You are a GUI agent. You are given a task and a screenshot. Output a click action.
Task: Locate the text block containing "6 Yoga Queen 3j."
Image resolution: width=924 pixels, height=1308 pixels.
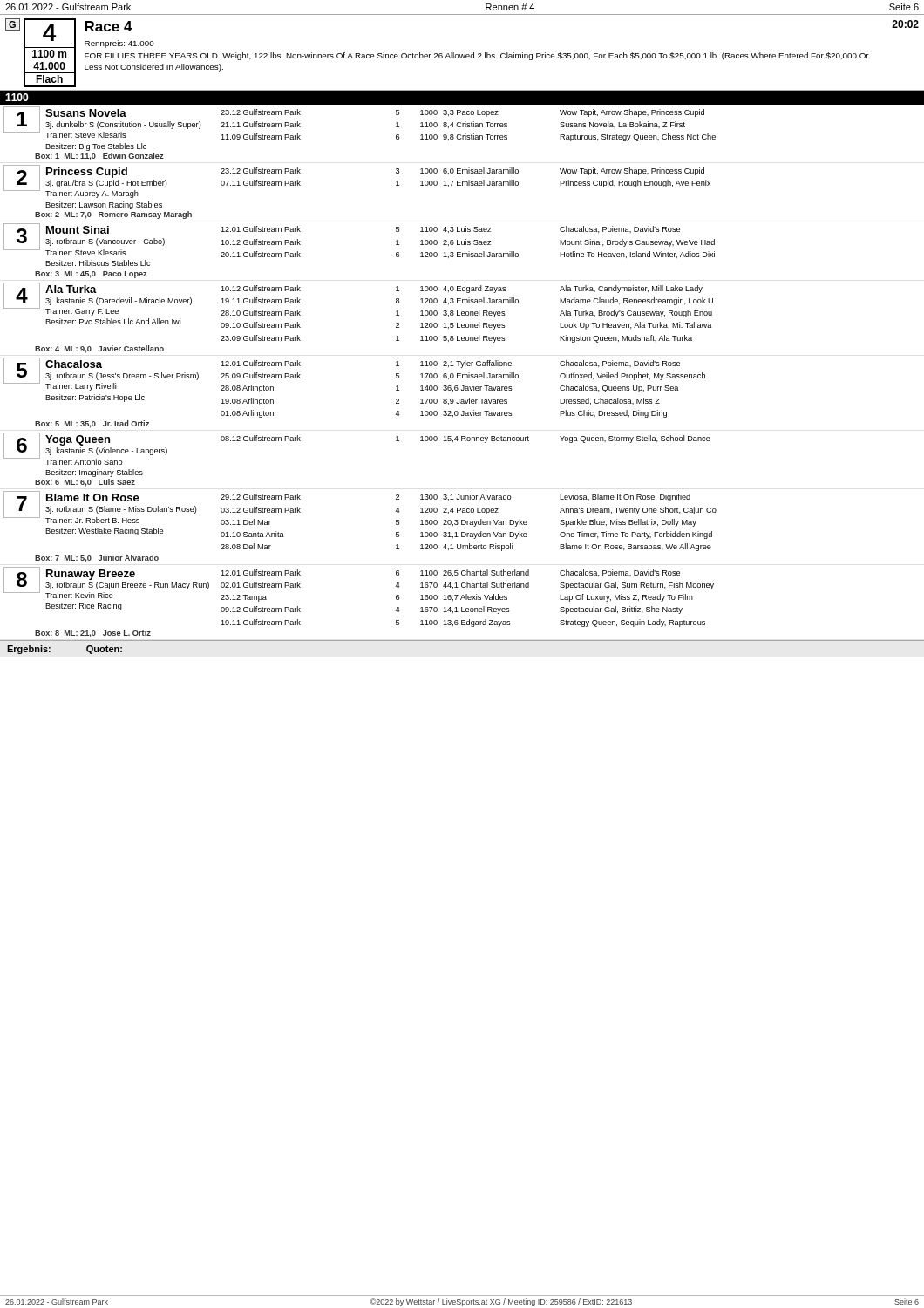[88, 450]
